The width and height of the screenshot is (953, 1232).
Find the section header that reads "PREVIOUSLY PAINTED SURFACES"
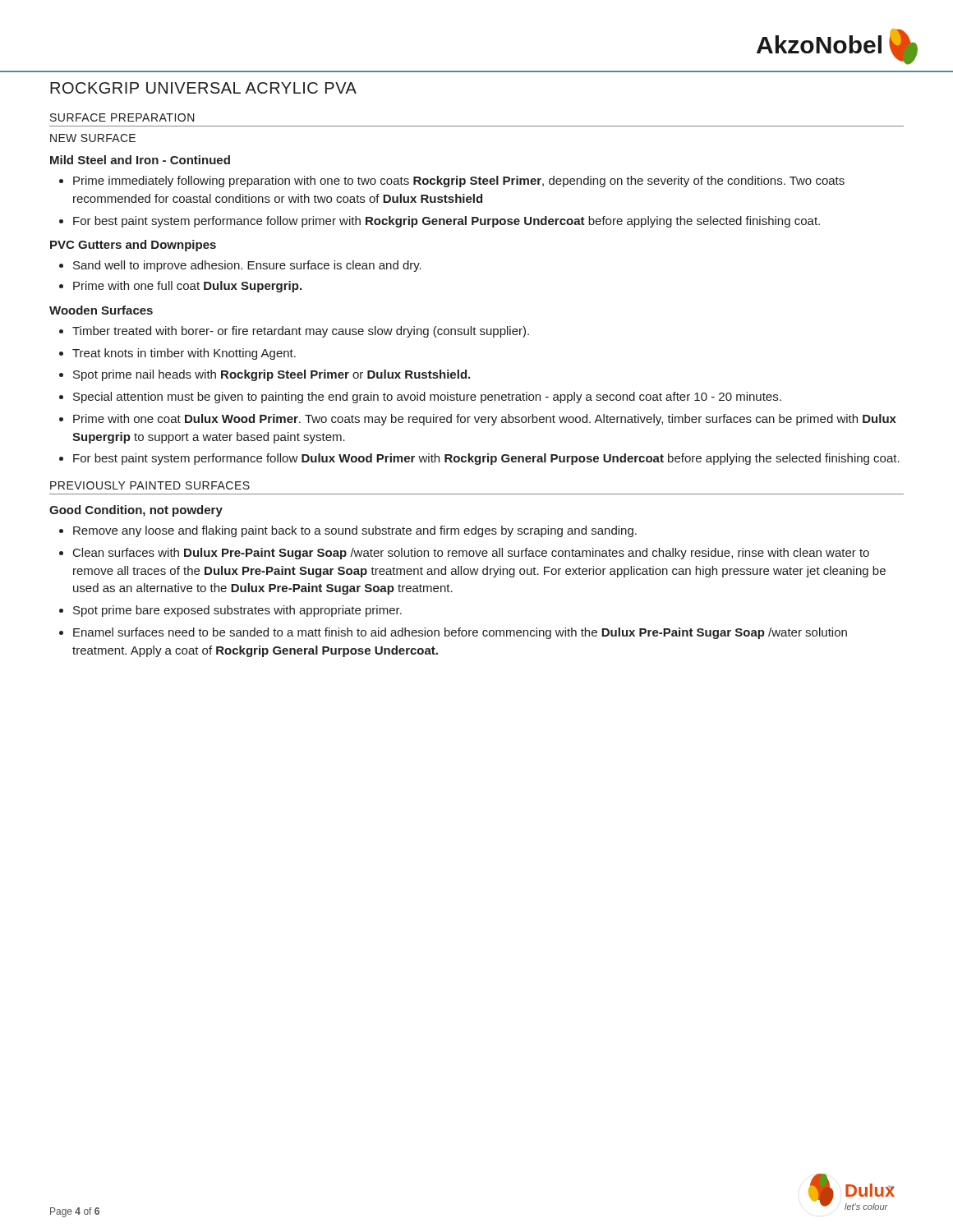150,485
